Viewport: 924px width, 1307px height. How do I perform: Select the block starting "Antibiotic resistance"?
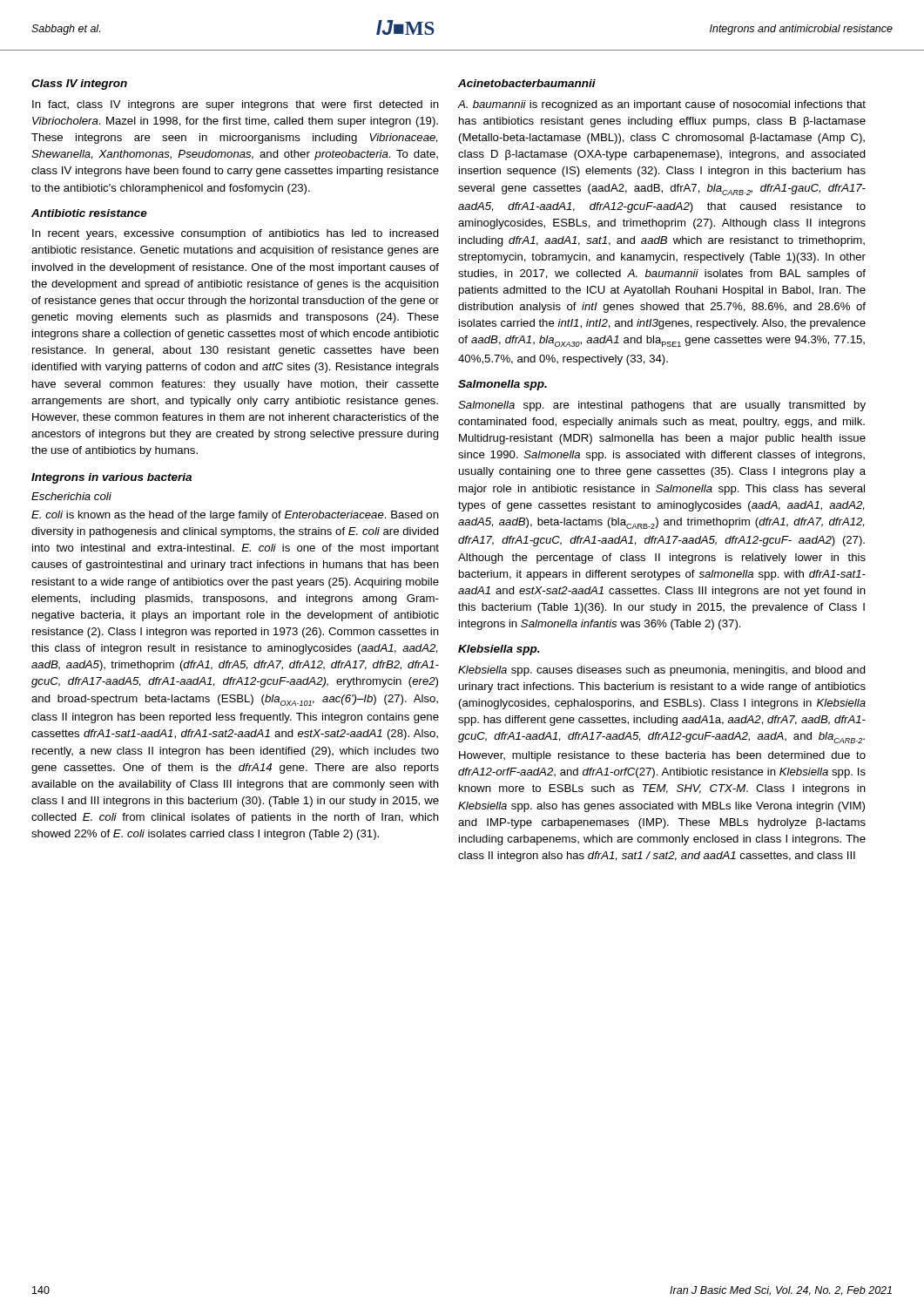point(89,213)
